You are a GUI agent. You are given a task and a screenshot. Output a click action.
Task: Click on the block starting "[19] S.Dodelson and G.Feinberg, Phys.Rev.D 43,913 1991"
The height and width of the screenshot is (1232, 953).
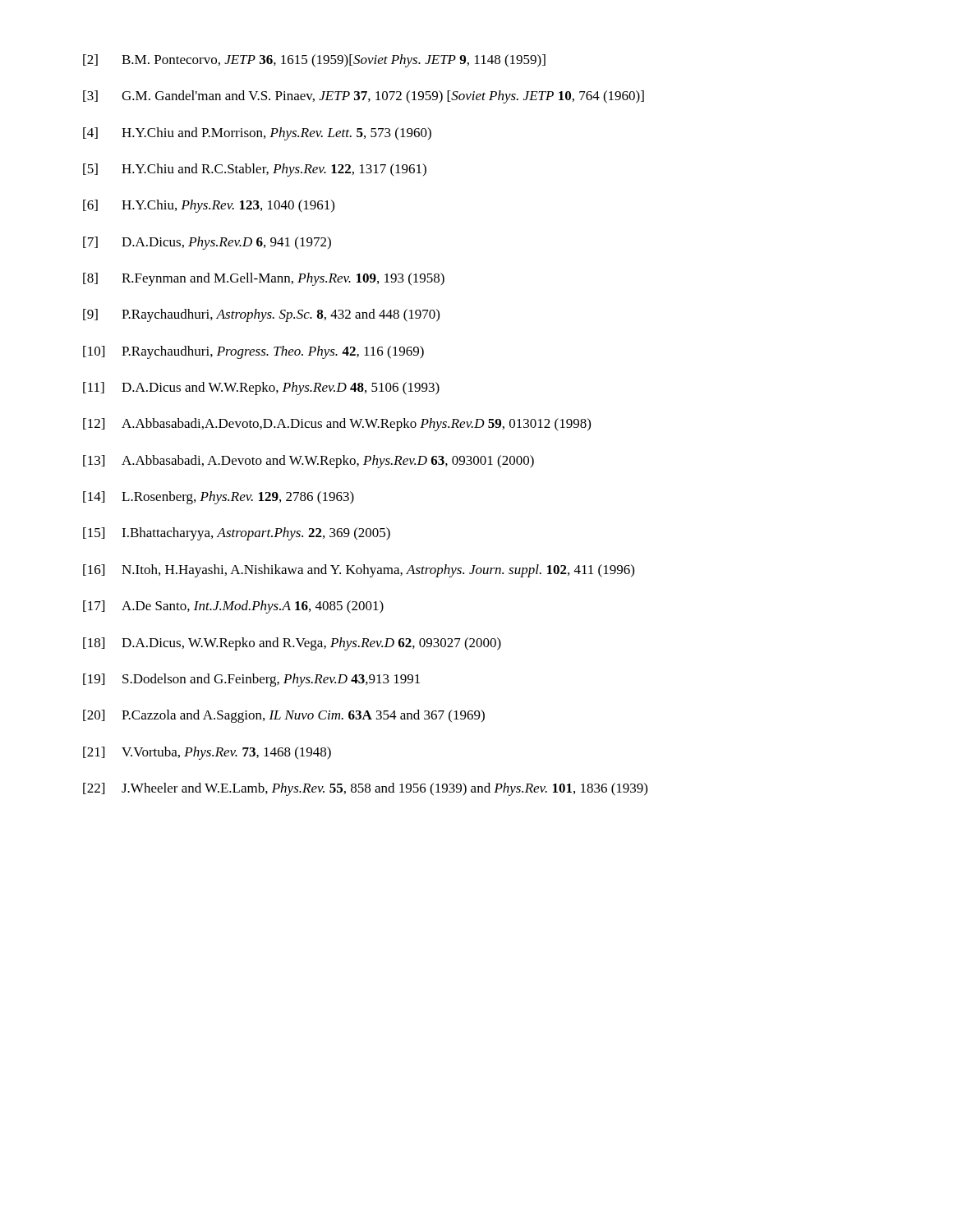click(251, 680)
